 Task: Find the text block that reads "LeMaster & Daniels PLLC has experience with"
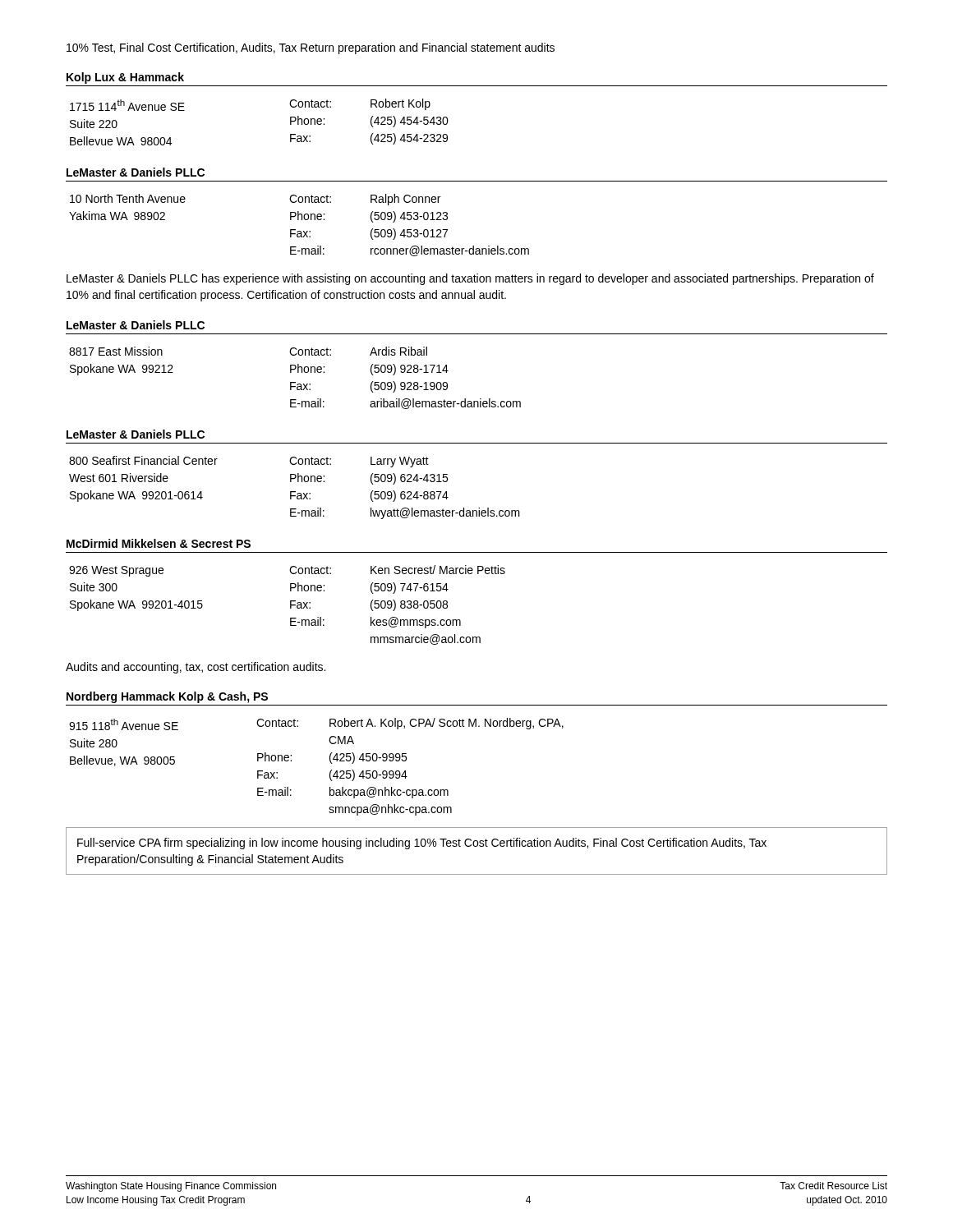tap(470, 287)
